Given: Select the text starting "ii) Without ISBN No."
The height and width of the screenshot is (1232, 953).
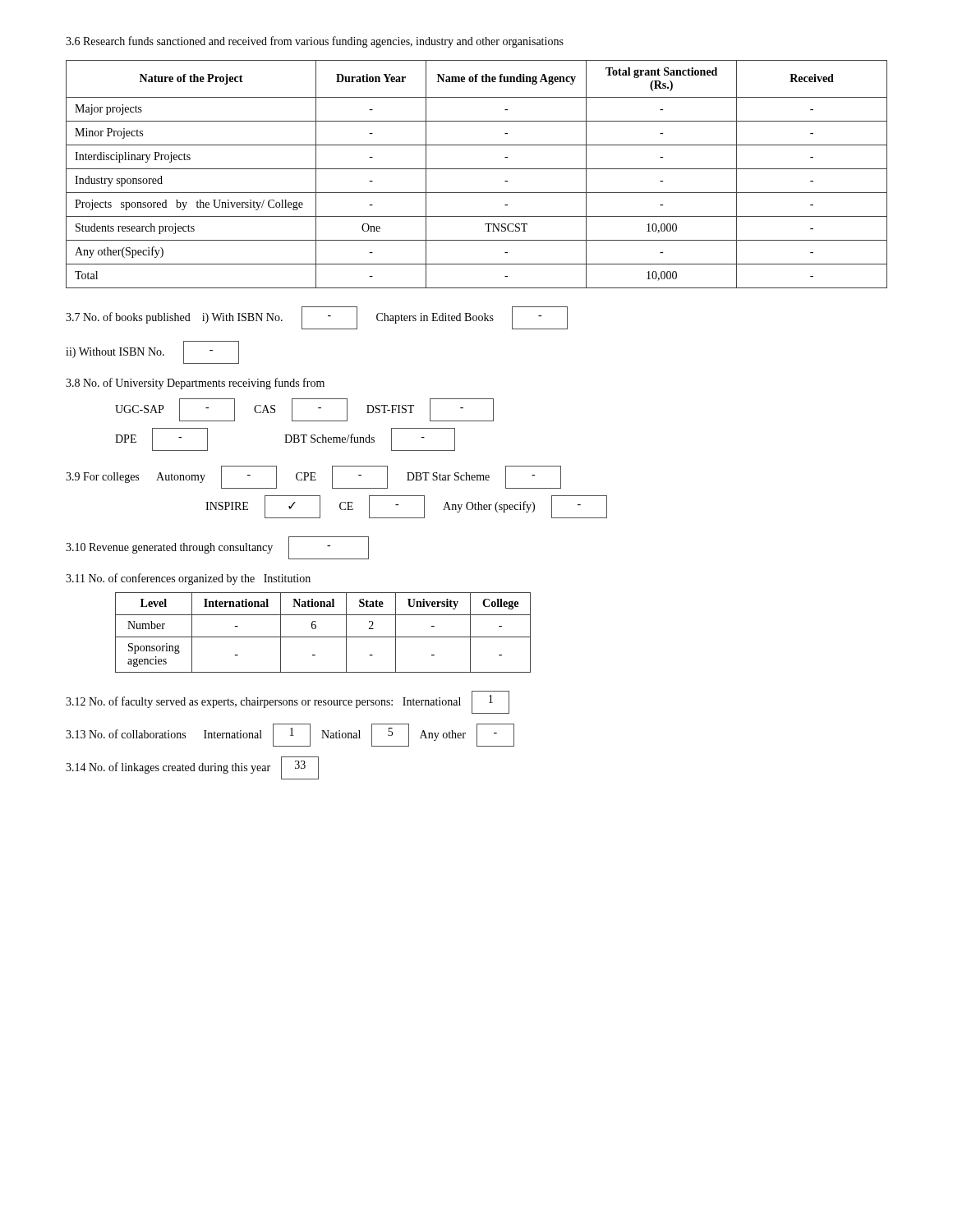Looking at the screenshot, I should point(152,352).
